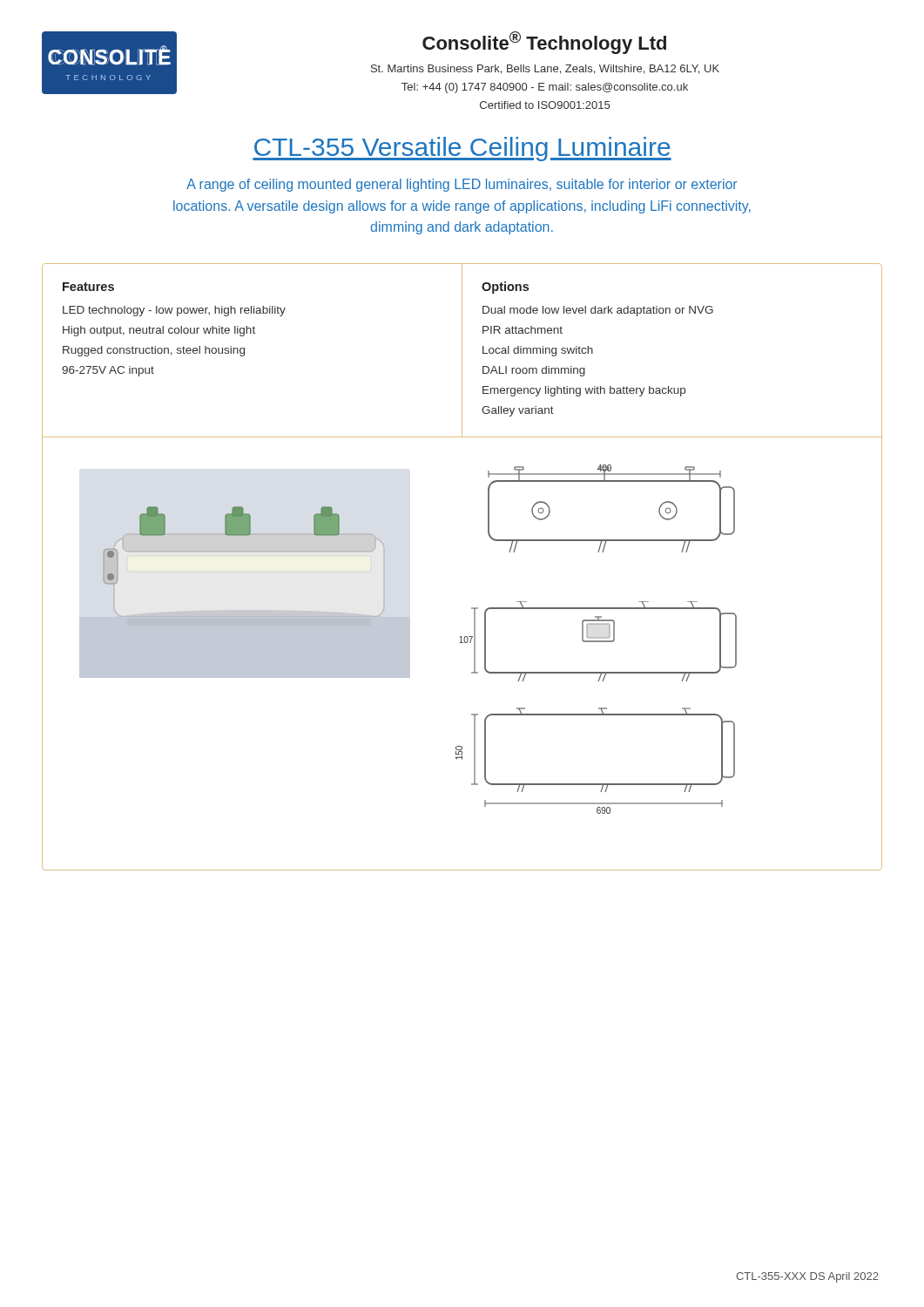Select the passage starting "Rugged construction, steel"

tap(154, 350)
